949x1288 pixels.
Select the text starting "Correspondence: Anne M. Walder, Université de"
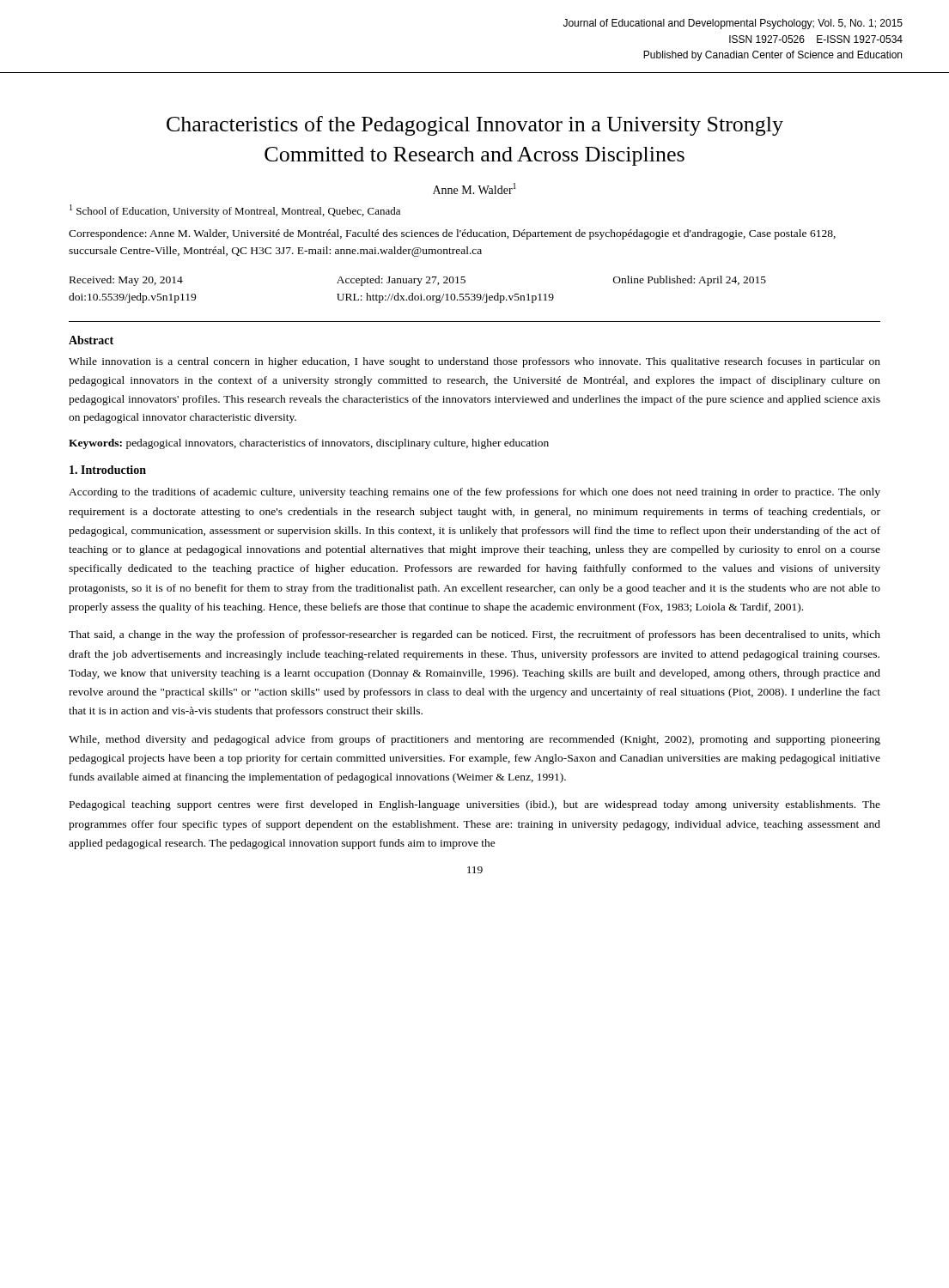click(x=452, y=242)
